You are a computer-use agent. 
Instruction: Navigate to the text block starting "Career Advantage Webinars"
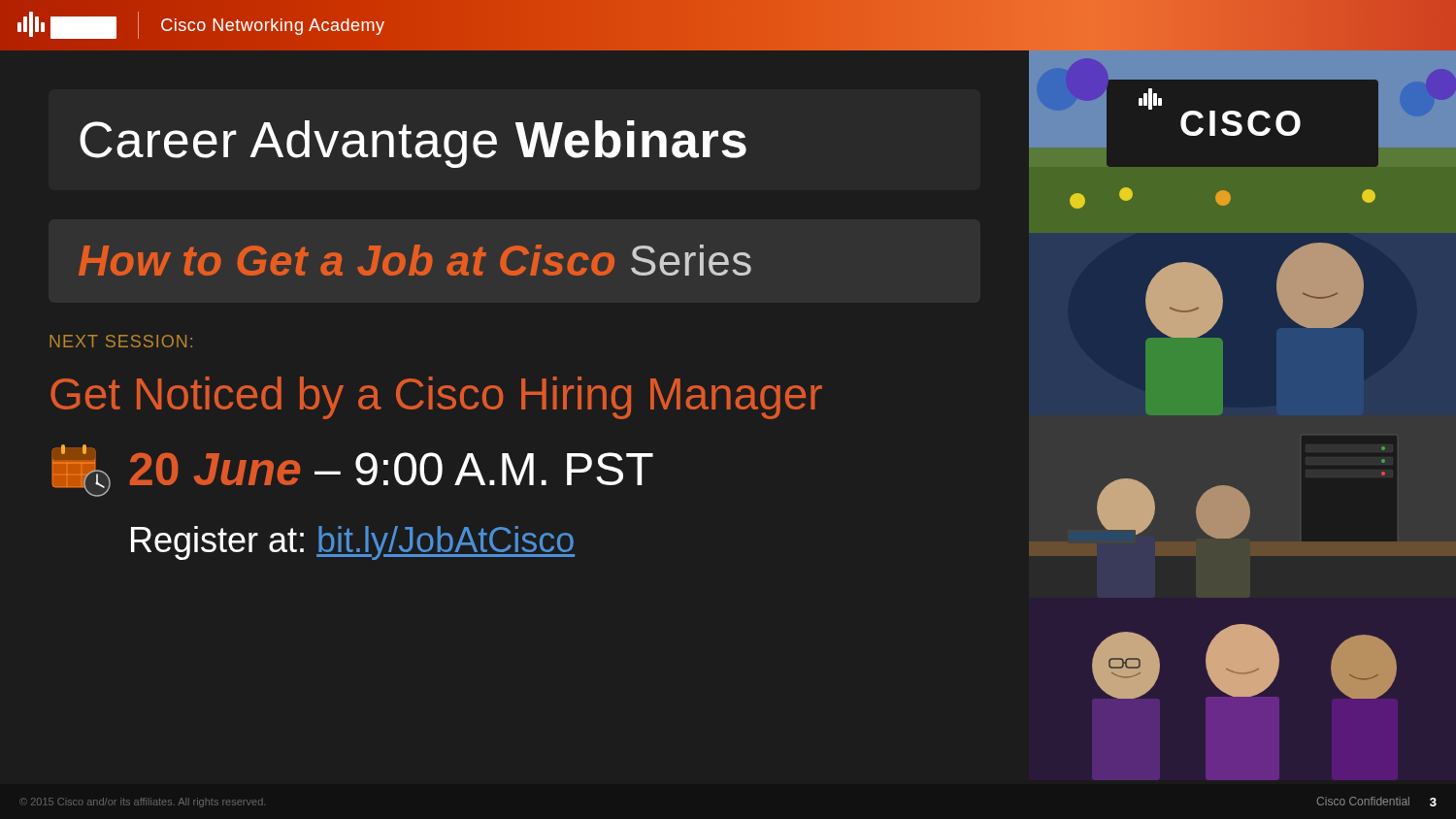point(413,140)
